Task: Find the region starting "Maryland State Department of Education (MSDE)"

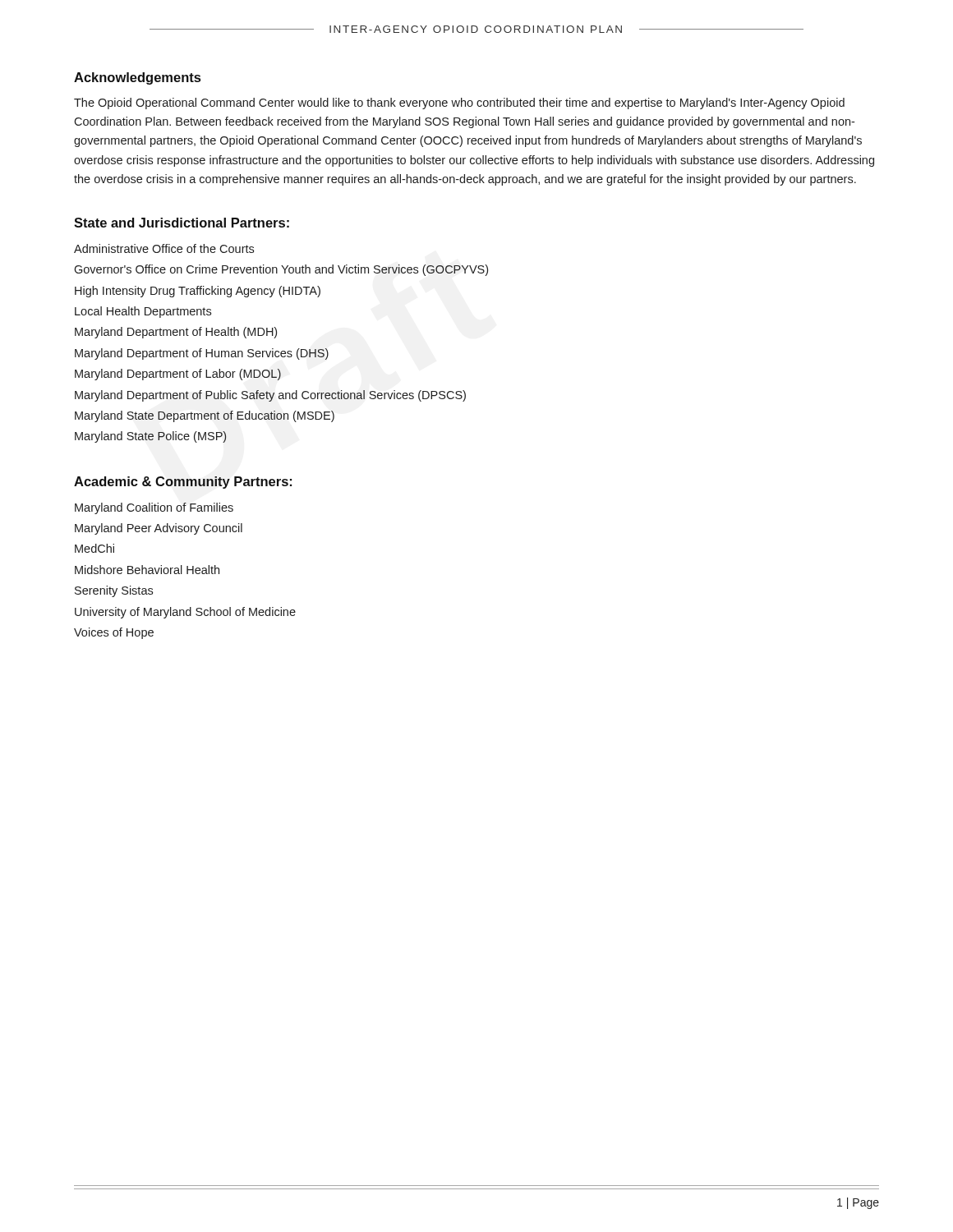Action: point(204,416)
